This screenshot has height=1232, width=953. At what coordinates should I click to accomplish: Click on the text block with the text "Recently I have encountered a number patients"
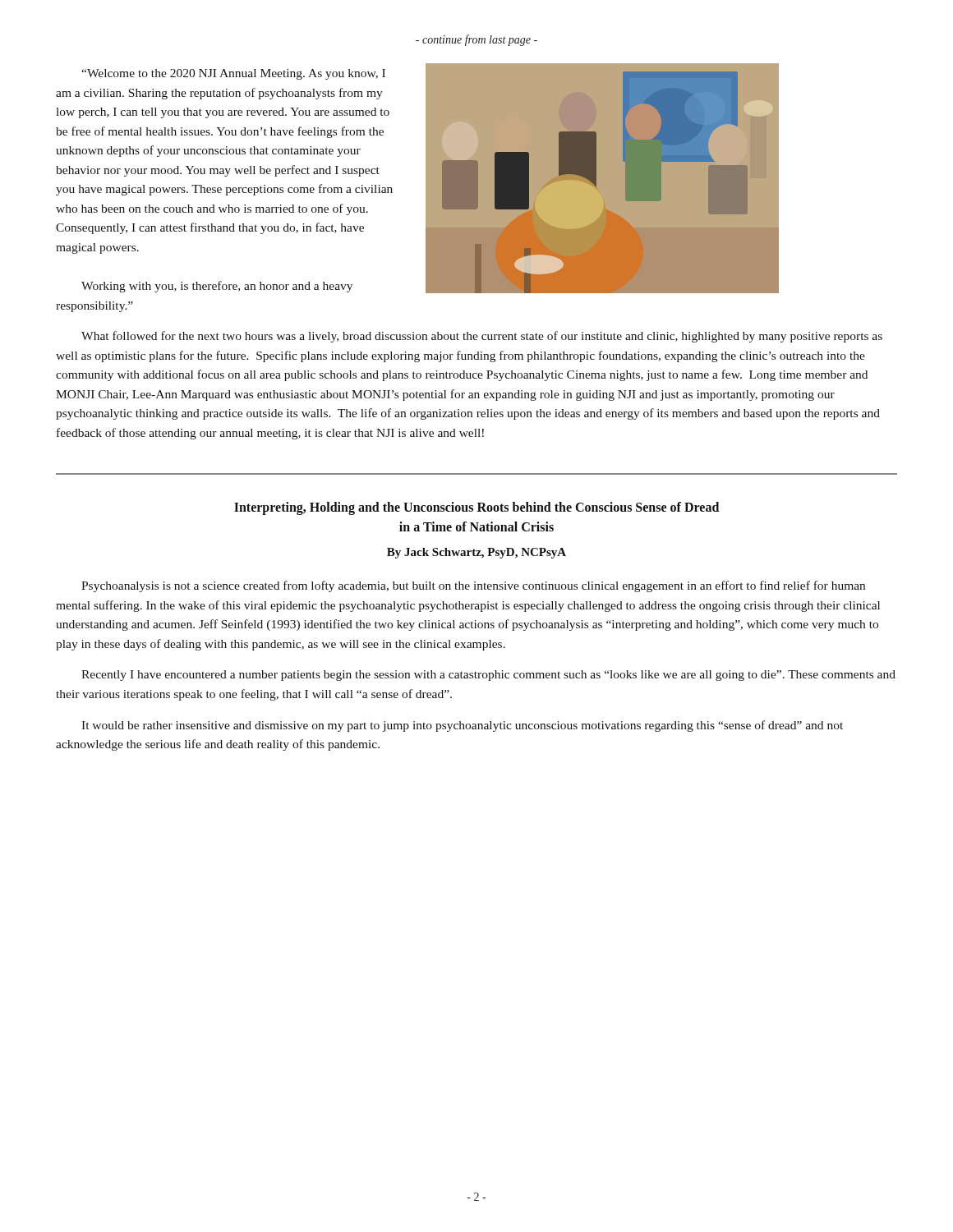coord(476,684)
